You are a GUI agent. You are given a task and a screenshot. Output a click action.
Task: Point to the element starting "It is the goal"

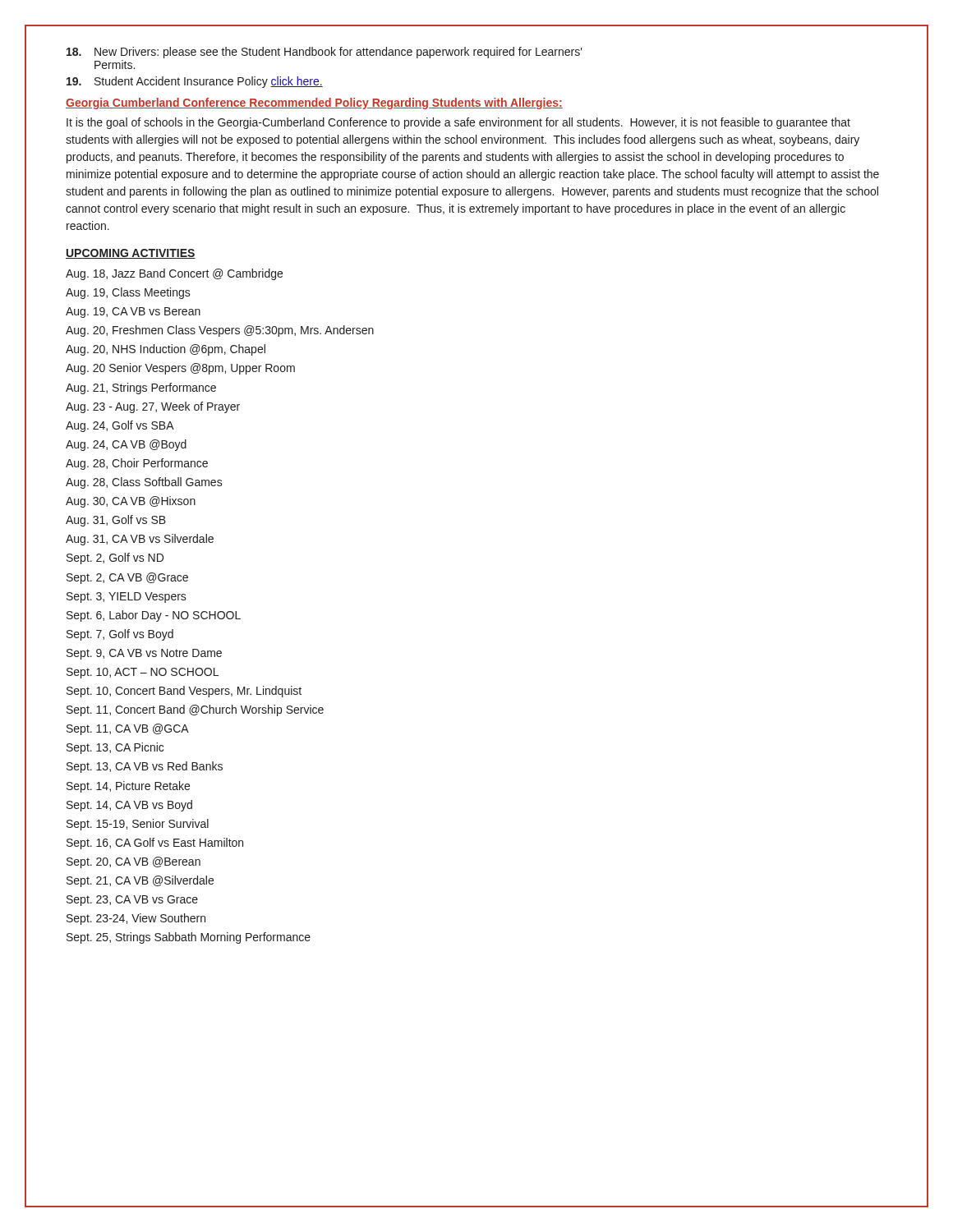tap(473, 174)
